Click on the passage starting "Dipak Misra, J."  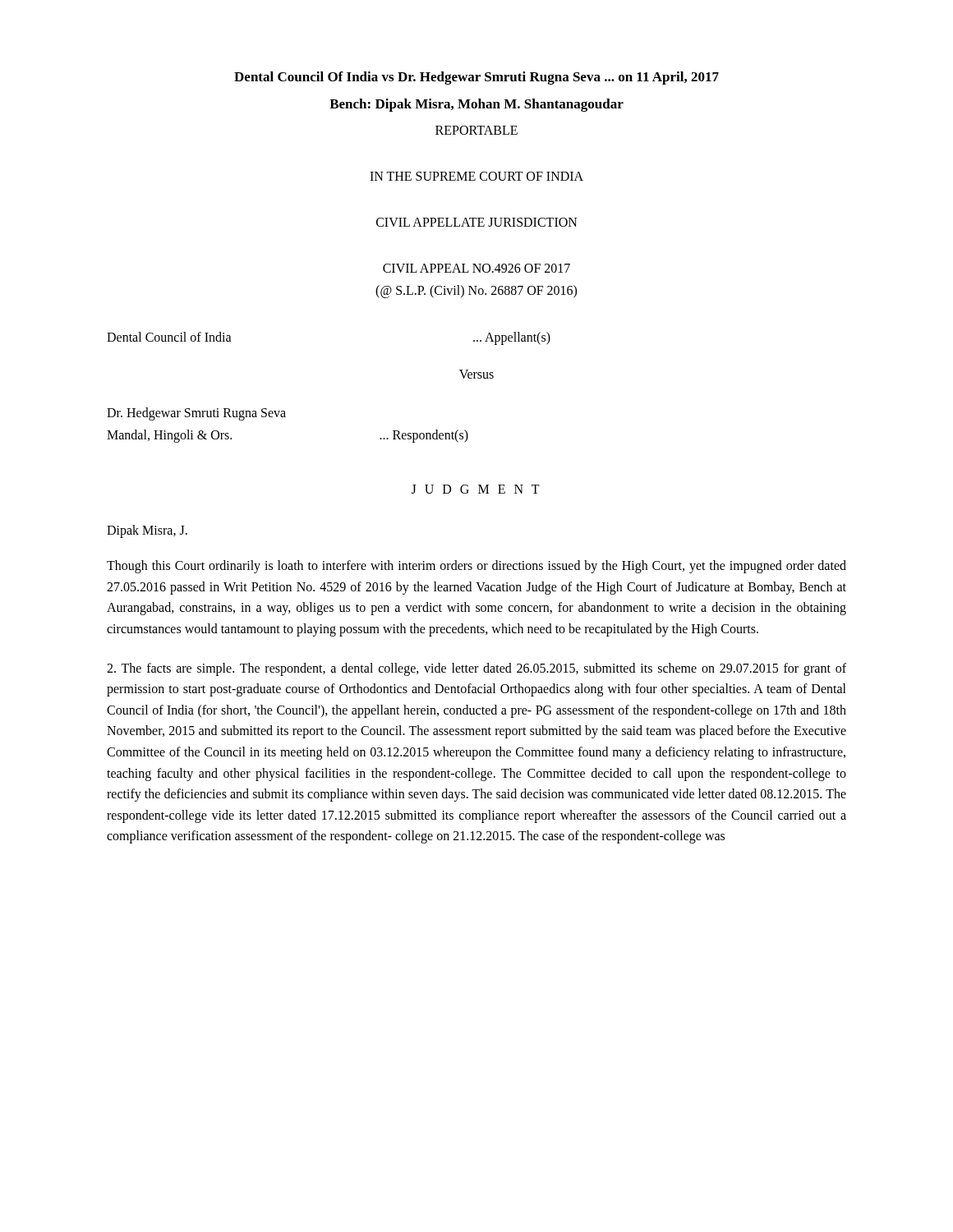point(147,530)
